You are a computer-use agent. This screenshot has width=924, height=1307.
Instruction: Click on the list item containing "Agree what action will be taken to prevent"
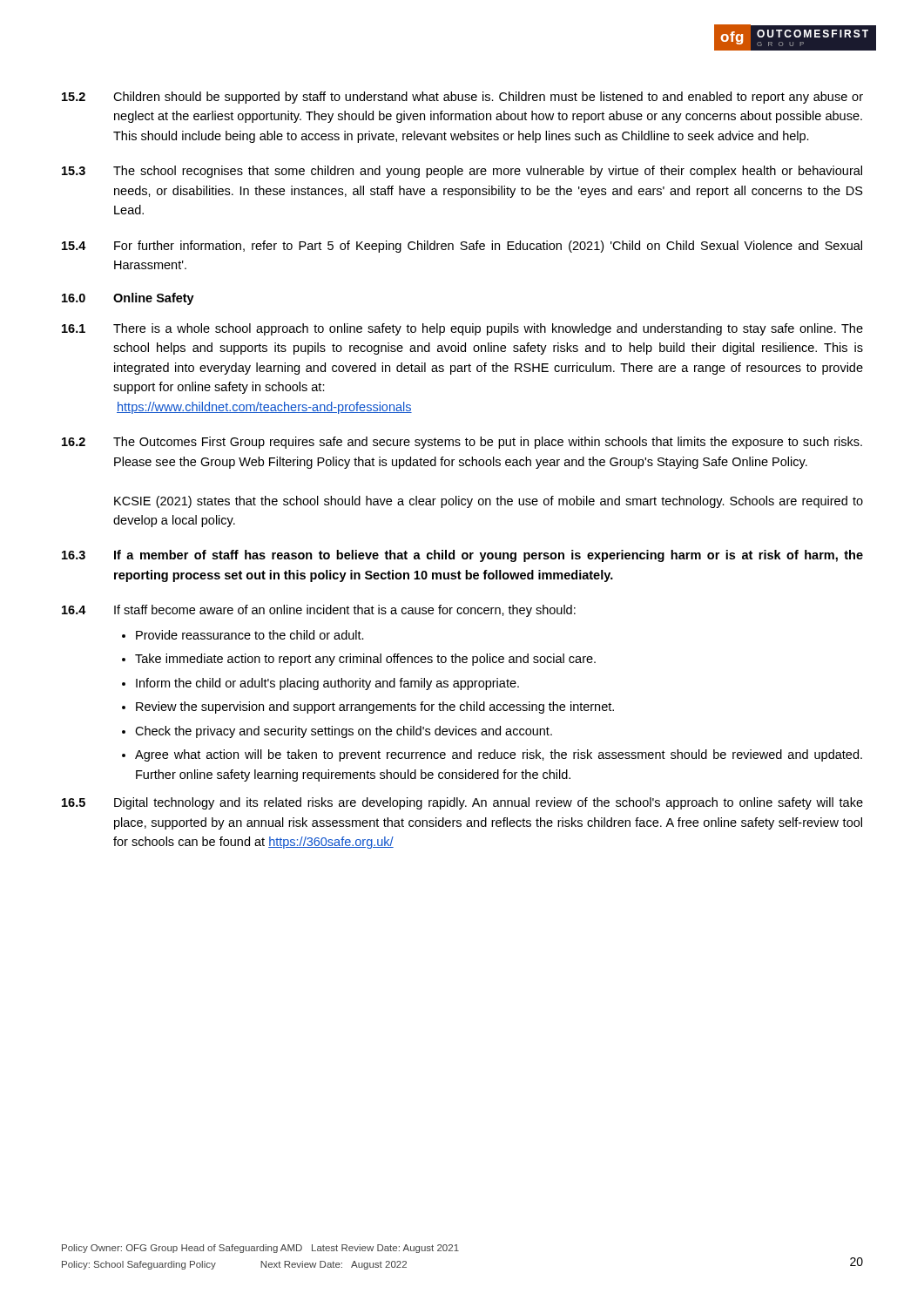pyautogui.click(x=499, y=765)
